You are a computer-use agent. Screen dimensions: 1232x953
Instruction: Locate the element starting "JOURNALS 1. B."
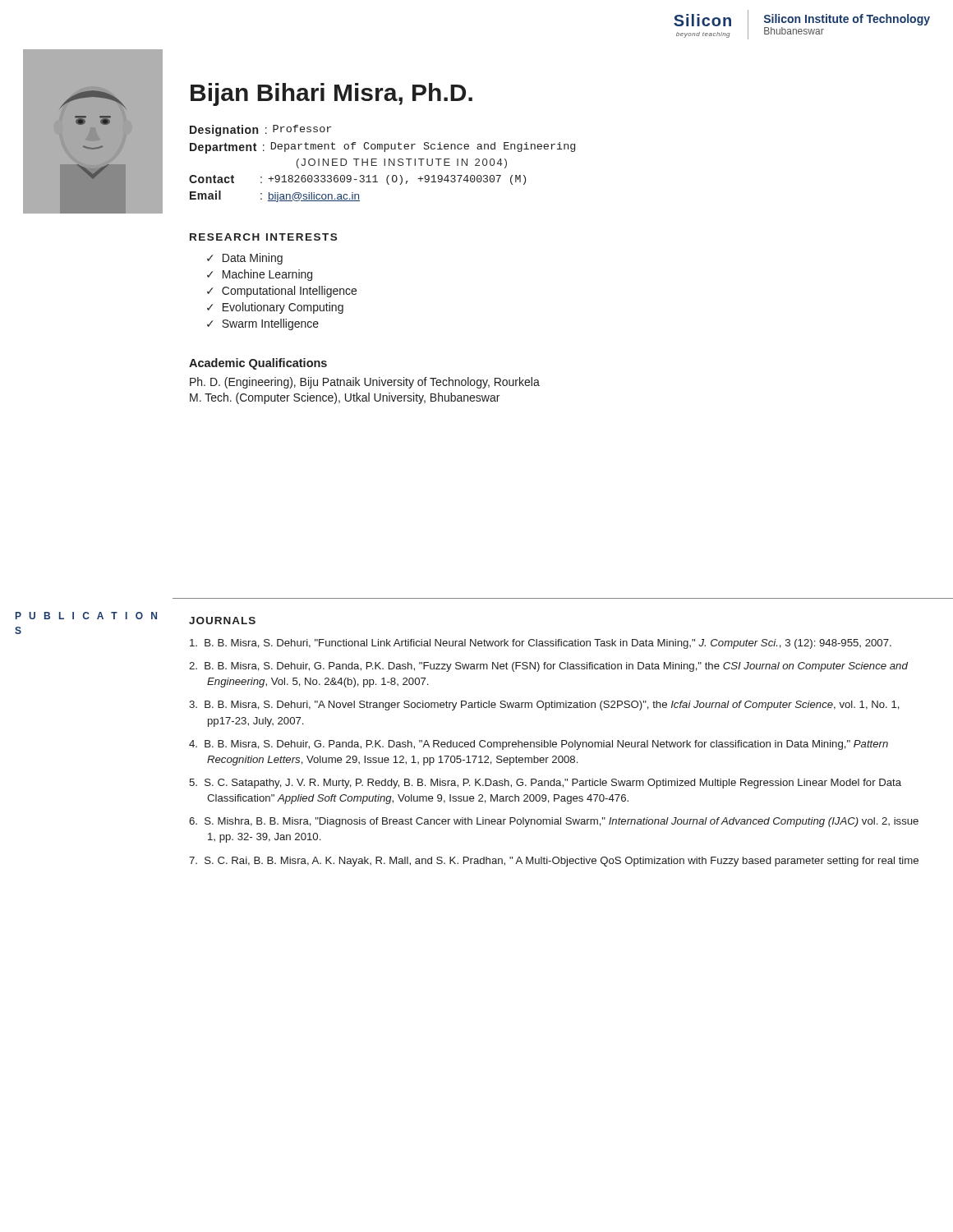559,741
